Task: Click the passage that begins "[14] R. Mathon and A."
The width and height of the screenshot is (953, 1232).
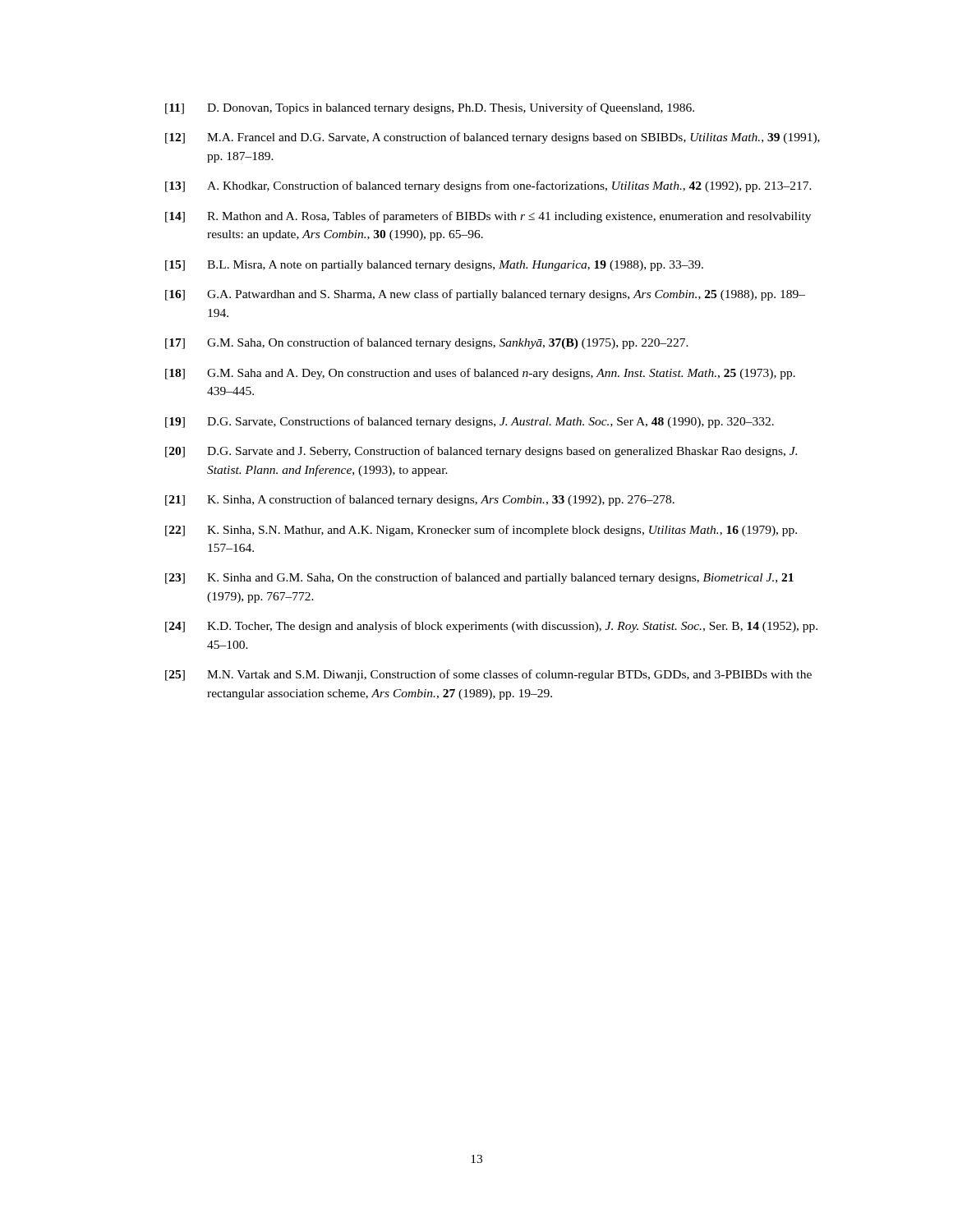Action: [493, 225]
